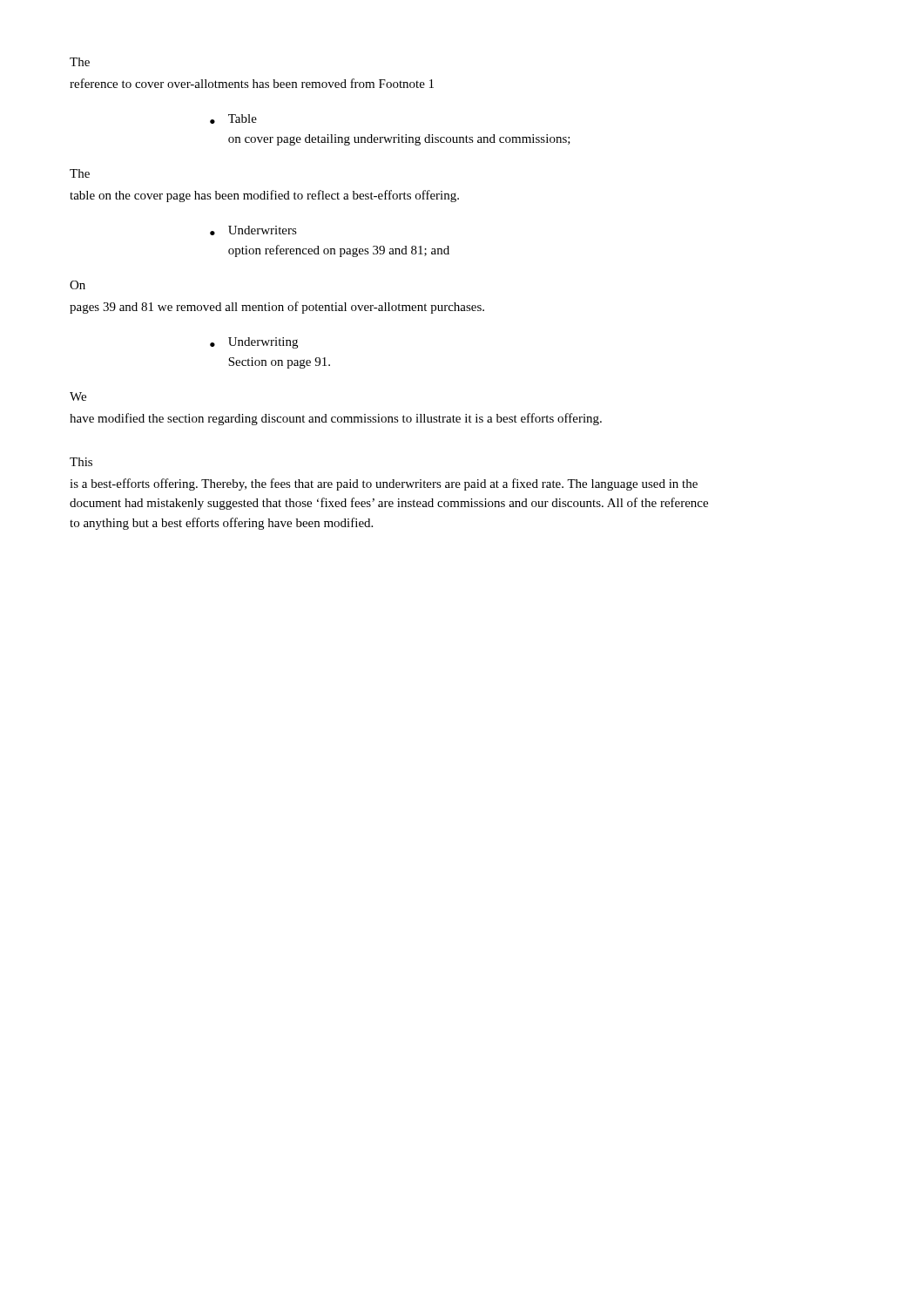Point to the text block starting "• Underwritersoption referenced on pages"

click(329, 240)
